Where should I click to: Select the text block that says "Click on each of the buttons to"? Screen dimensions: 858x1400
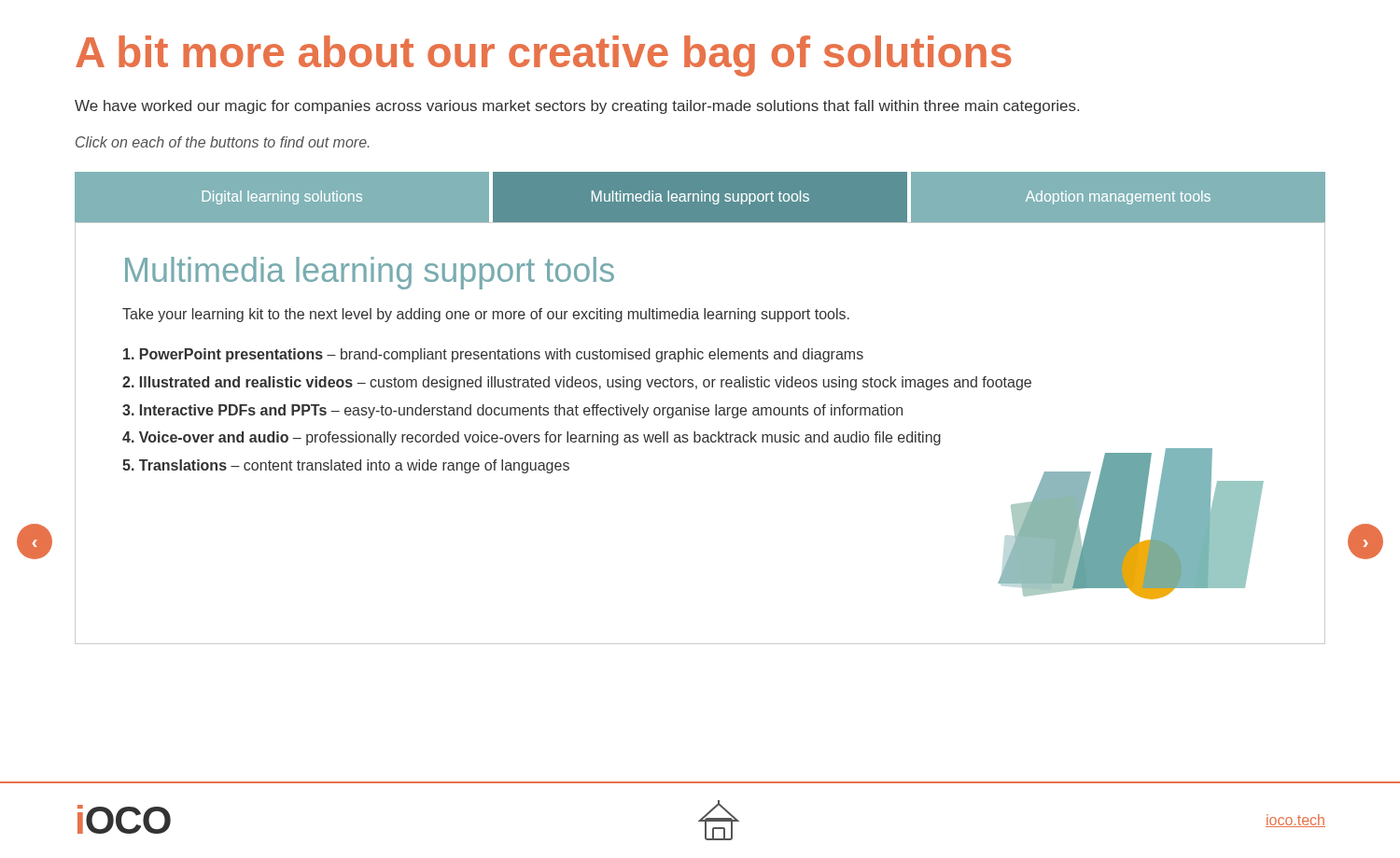click(223, 142)
